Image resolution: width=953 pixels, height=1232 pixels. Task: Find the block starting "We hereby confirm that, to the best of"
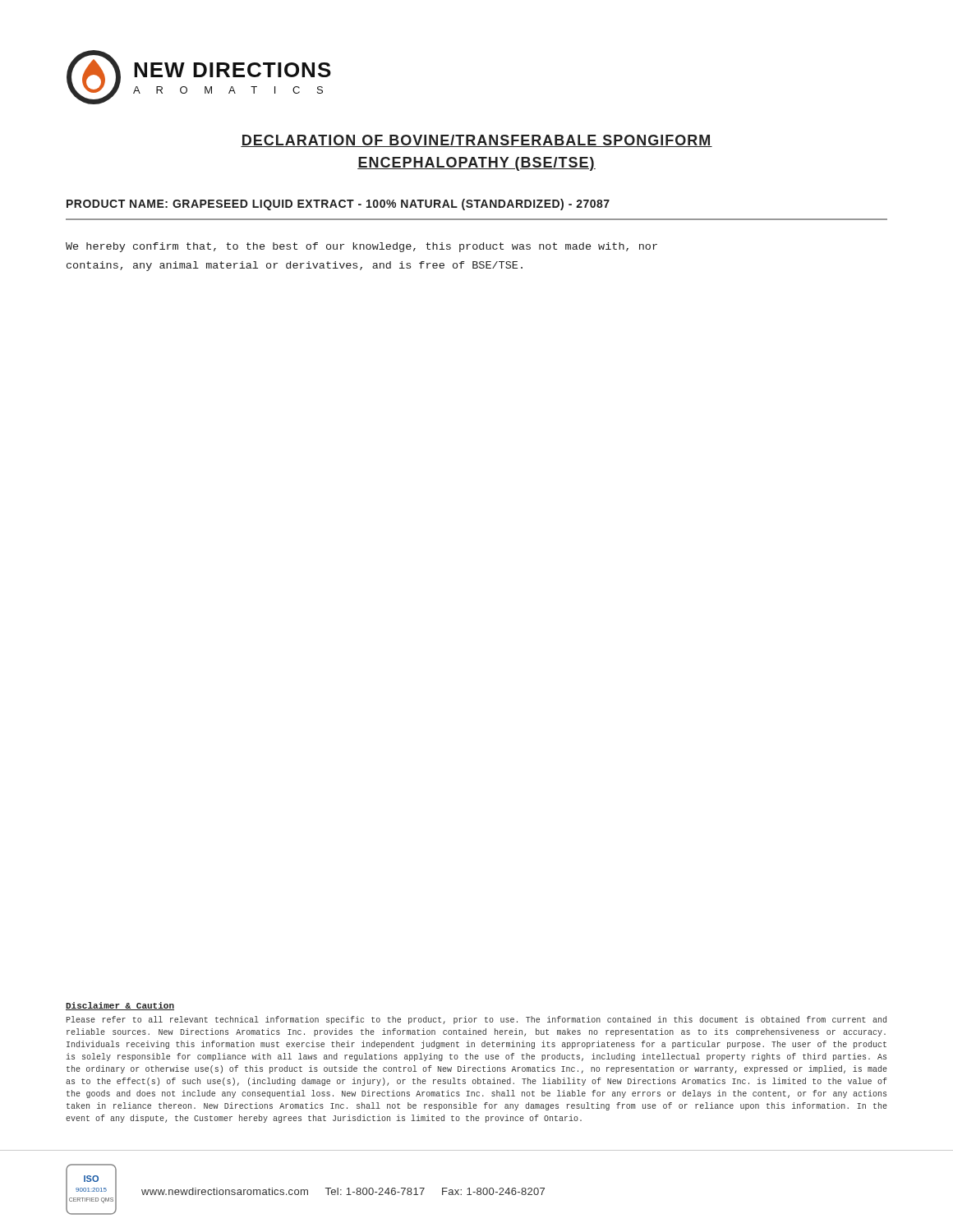(x=362, y=256)
